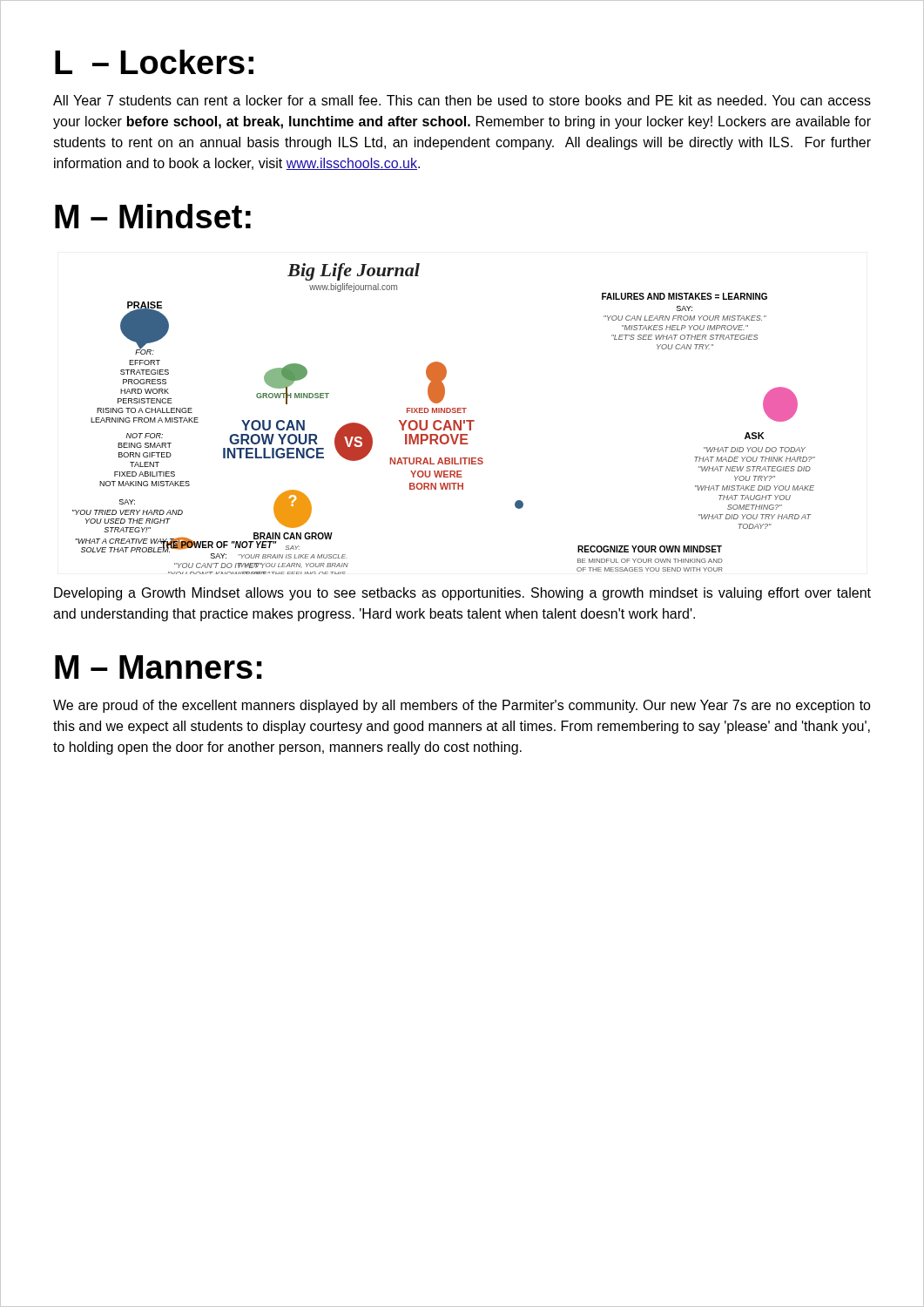924x1307 pixels.
Task: Locate the text "M – Mindset:"
Action: point(153,217)
